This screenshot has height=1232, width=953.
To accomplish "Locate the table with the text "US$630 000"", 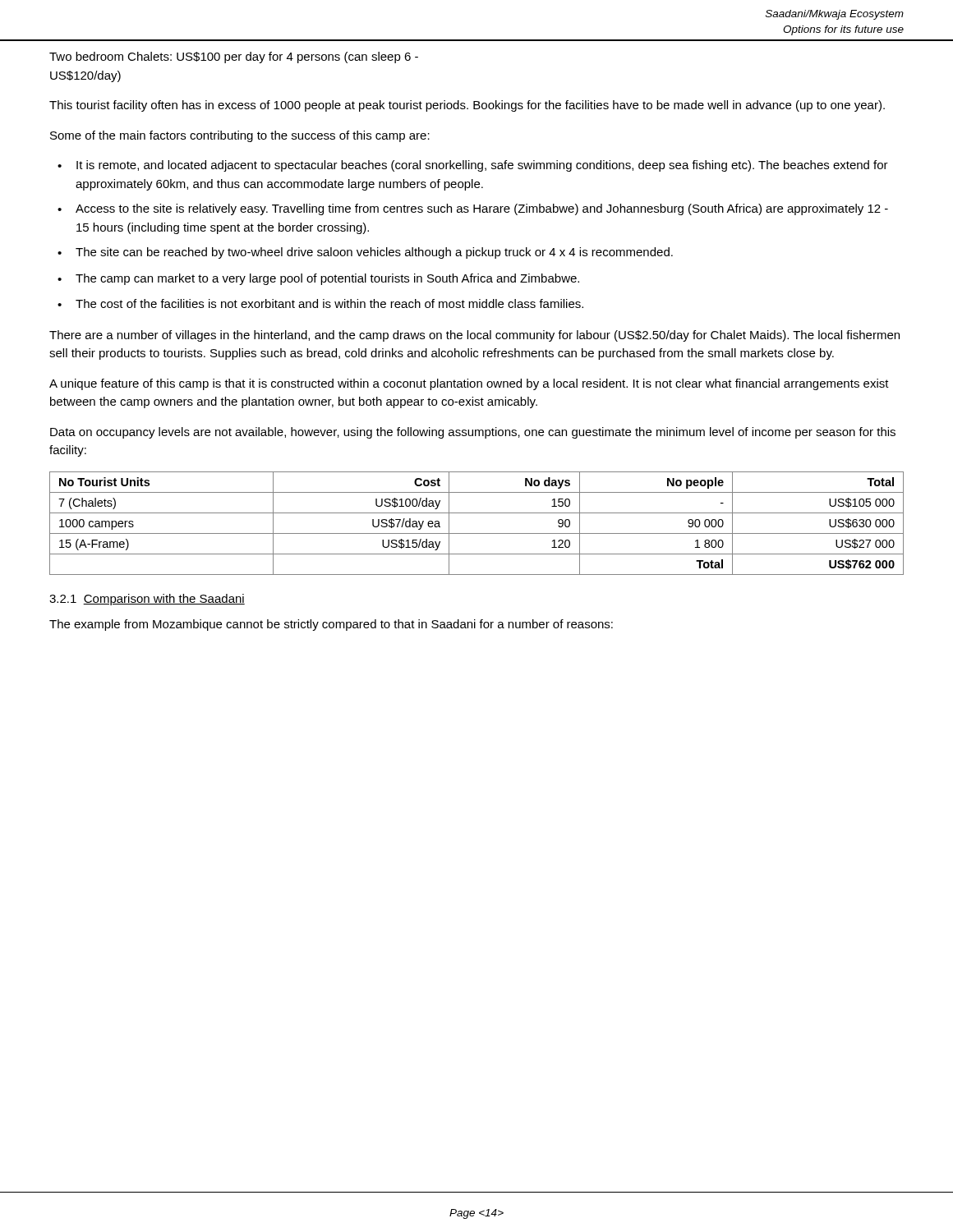I will [x=476, y=523].
